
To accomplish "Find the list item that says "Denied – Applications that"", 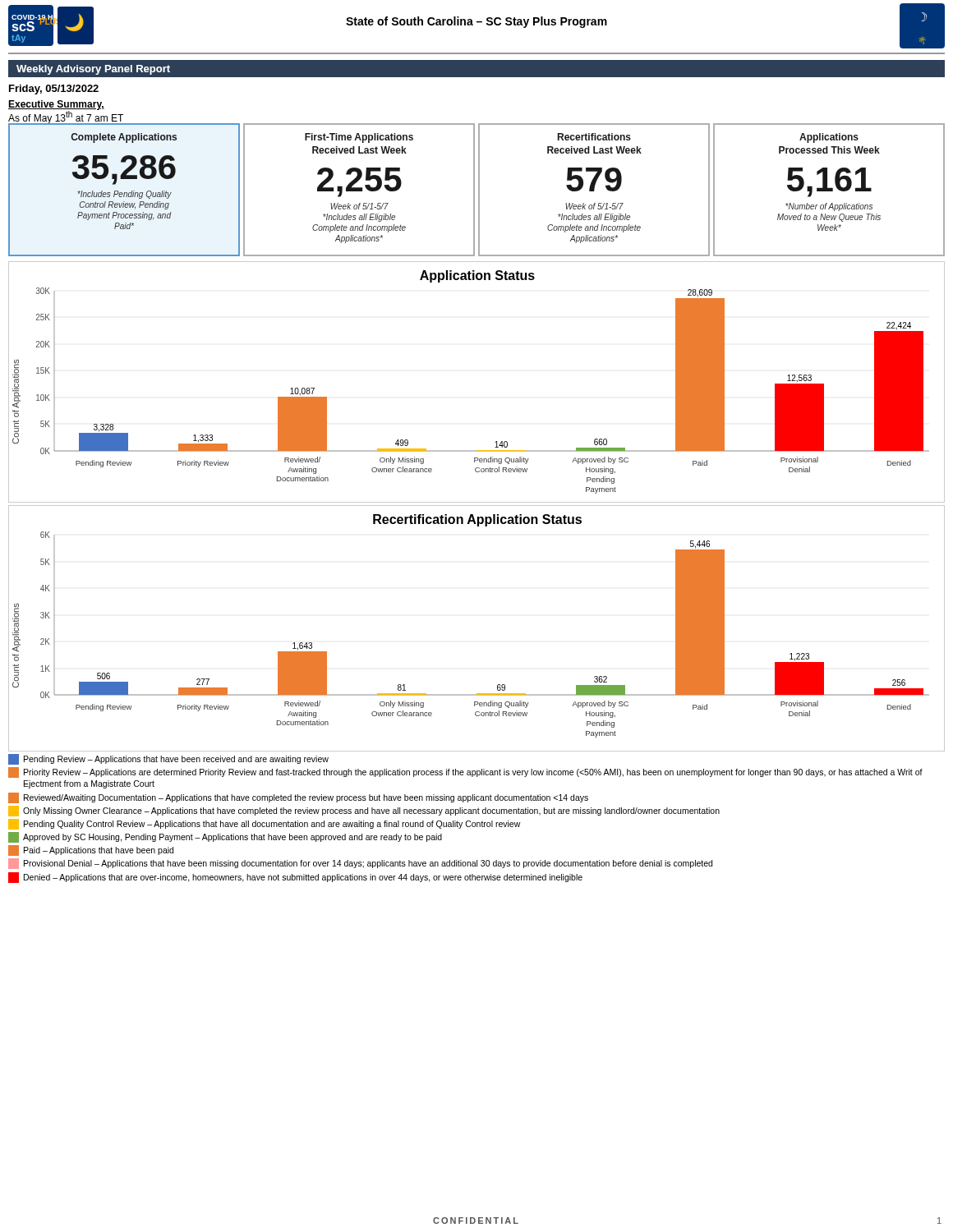I will pos(295,877).
